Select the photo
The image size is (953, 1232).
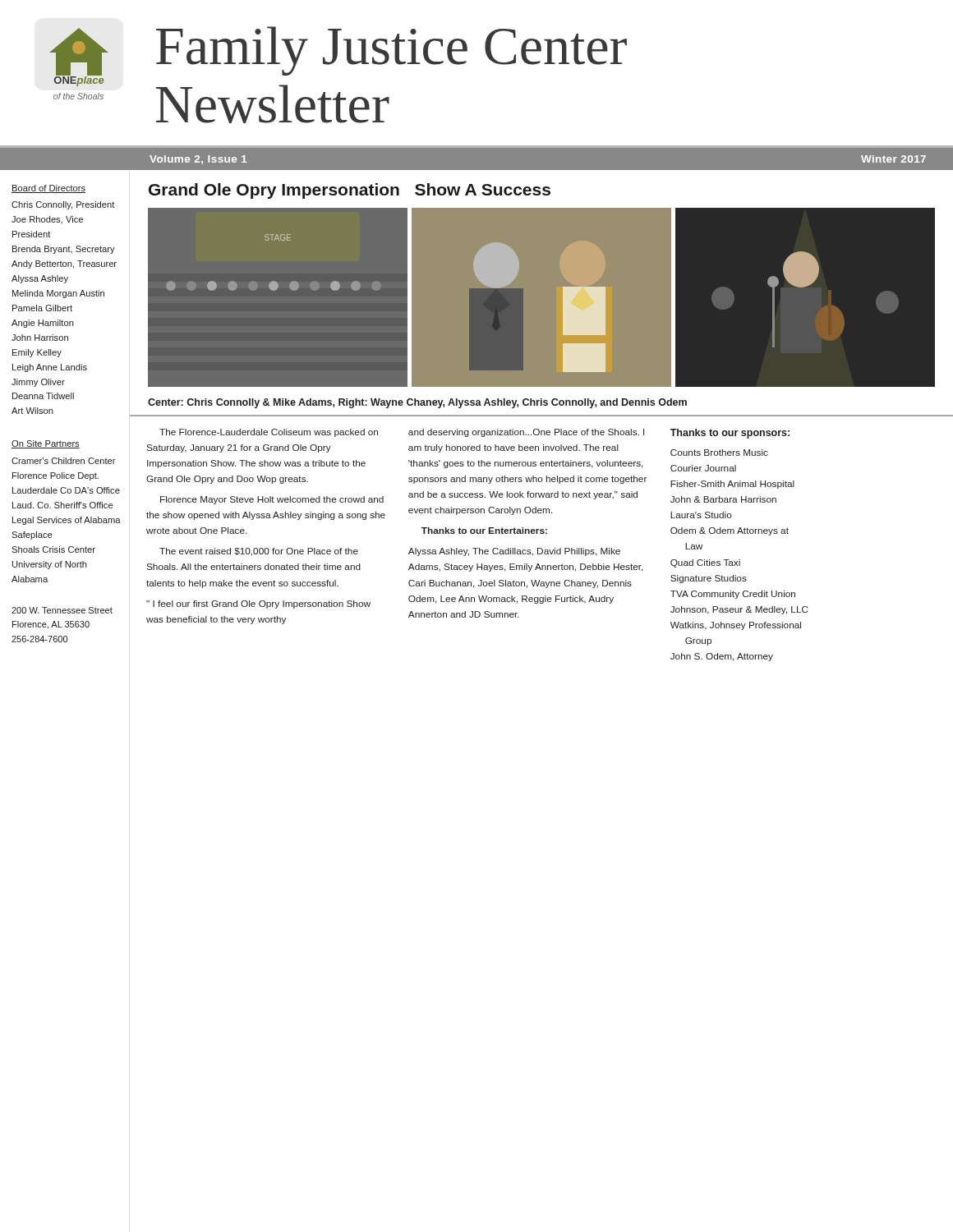click(x=541, y=297)
